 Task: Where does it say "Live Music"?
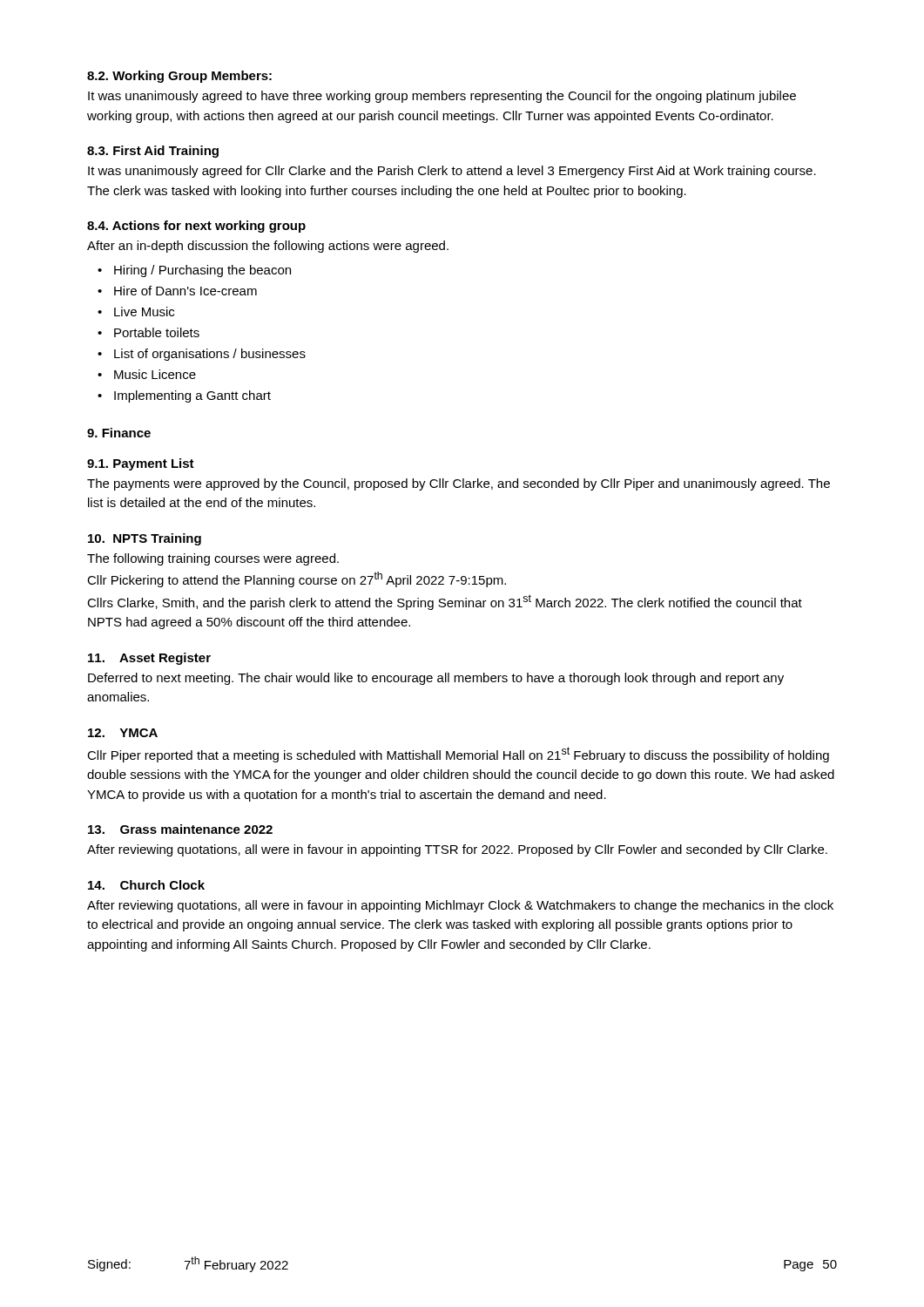(144, 311)
